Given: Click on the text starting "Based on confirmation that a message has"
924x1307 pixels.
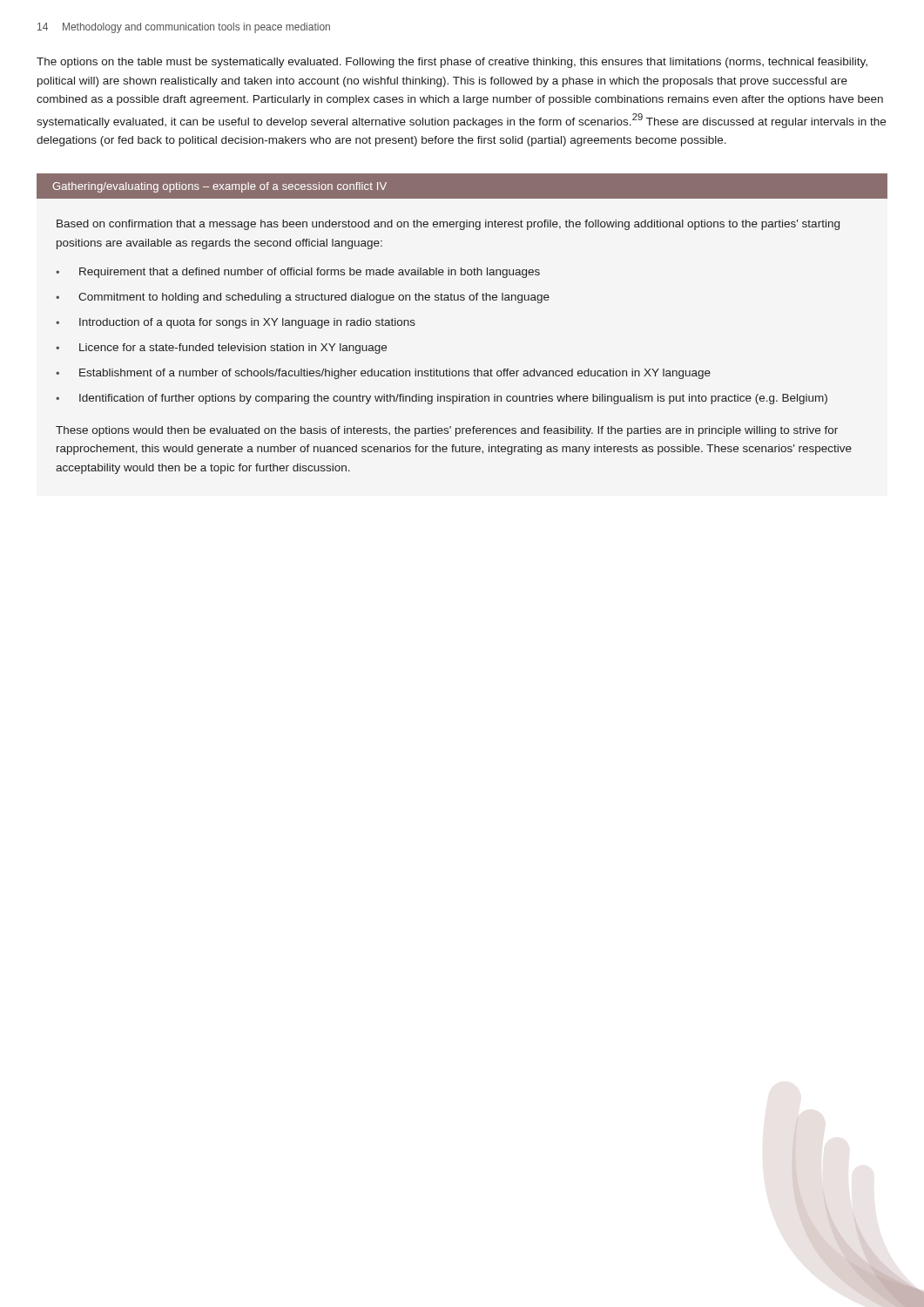Looking at the screenshot, I should point(448,233).
